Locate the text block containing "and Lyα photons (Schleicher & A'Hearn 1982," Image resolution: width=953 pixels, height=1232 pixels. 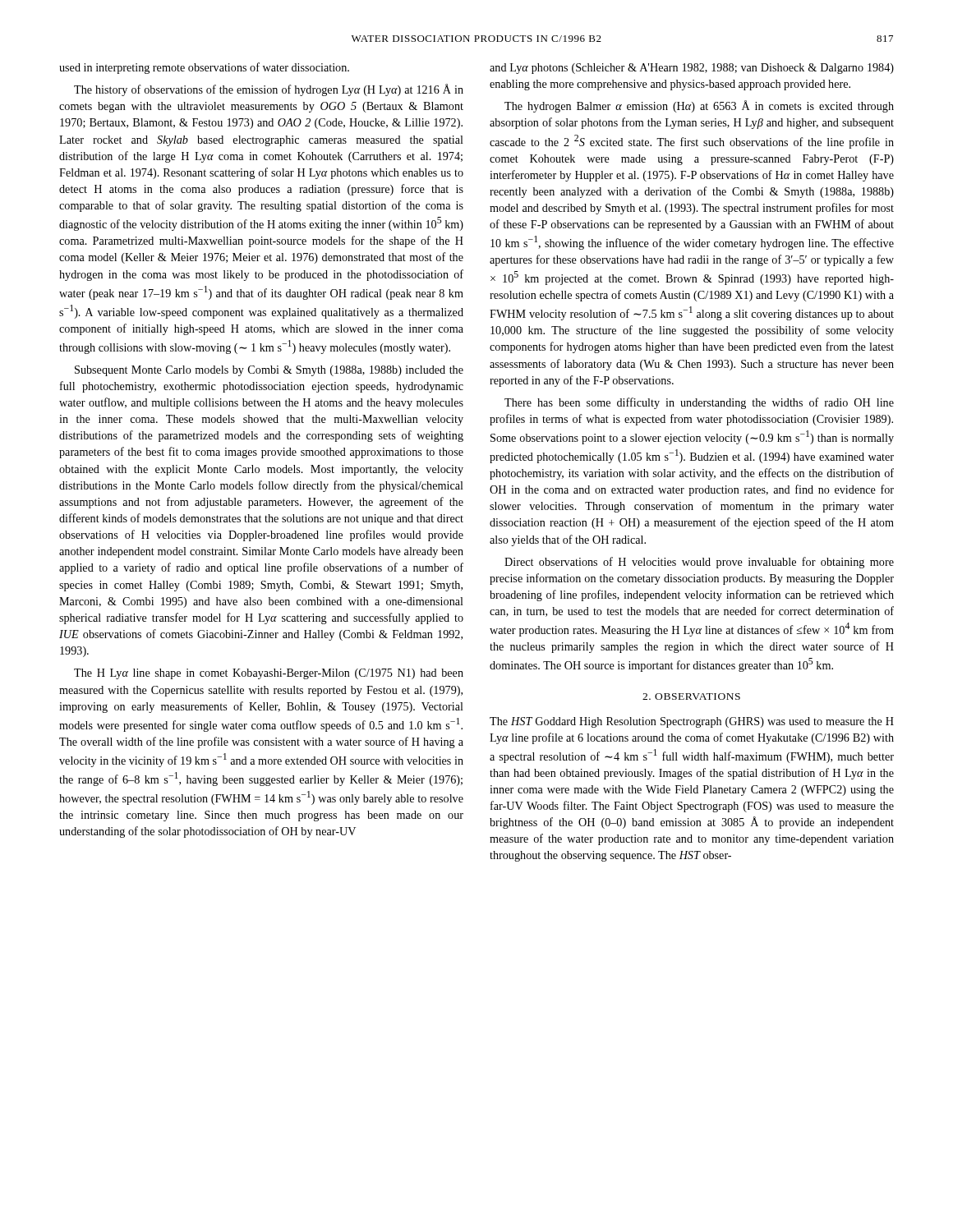[692, 366]
